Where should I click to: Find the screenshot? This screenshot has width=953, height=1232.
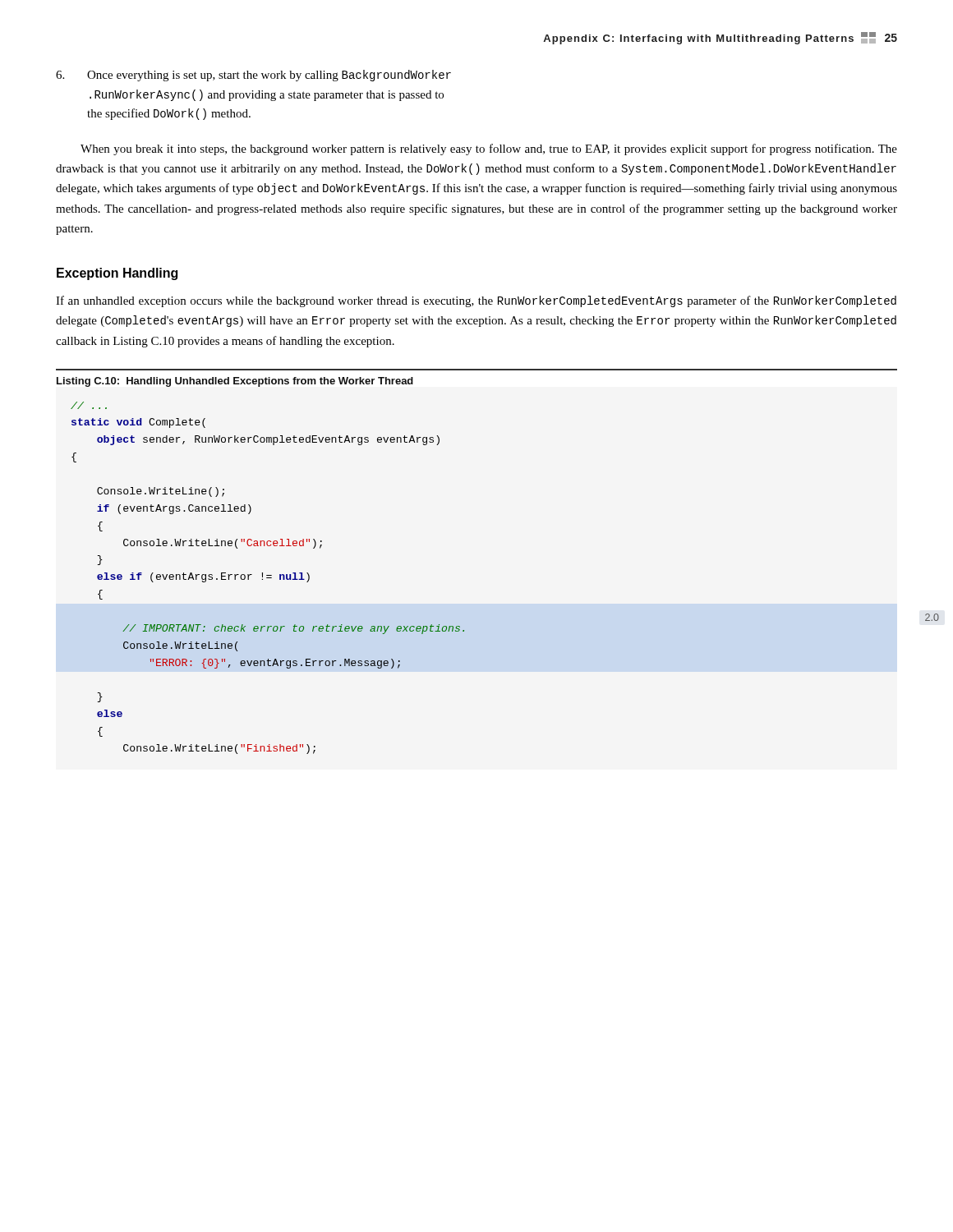click(476, 578)
